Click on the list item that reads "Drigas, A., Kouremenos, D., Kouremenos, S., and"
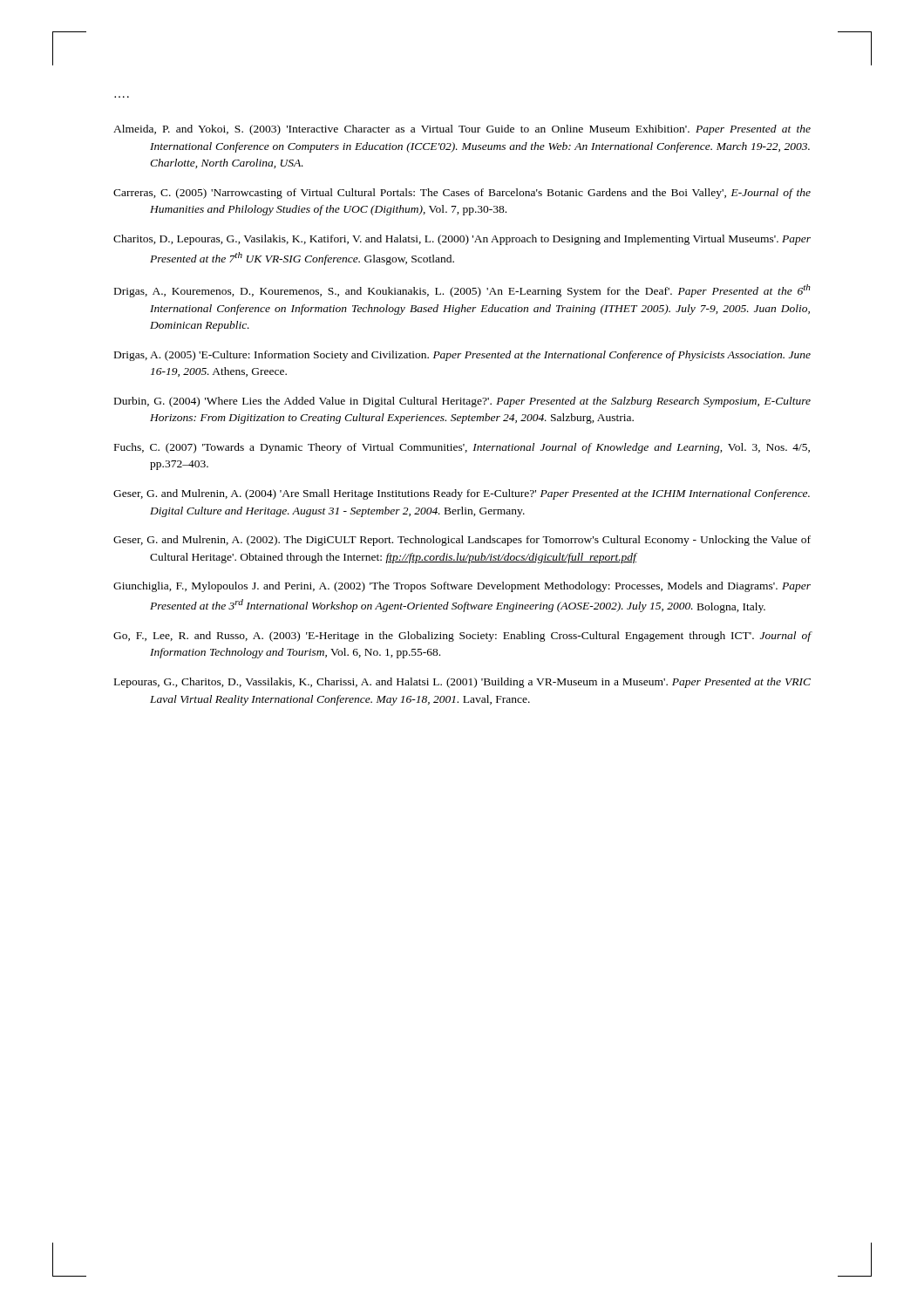The width and height of the screenshot is (924, 1308). pyautogui.click(x=462, y=306)
